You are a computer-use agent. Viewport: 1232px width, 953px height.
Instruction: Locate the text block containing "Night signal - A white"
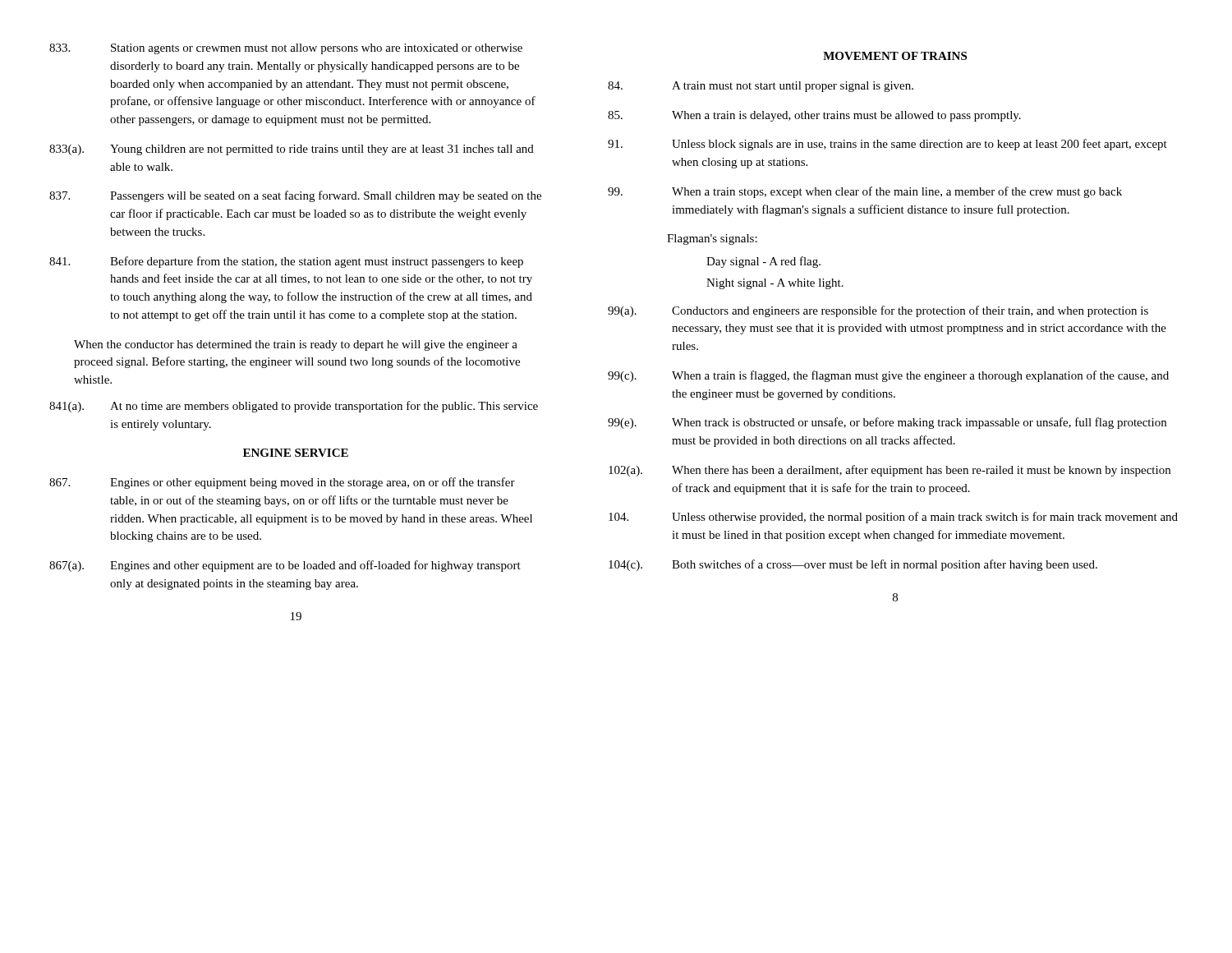click(x=775, y=282)
